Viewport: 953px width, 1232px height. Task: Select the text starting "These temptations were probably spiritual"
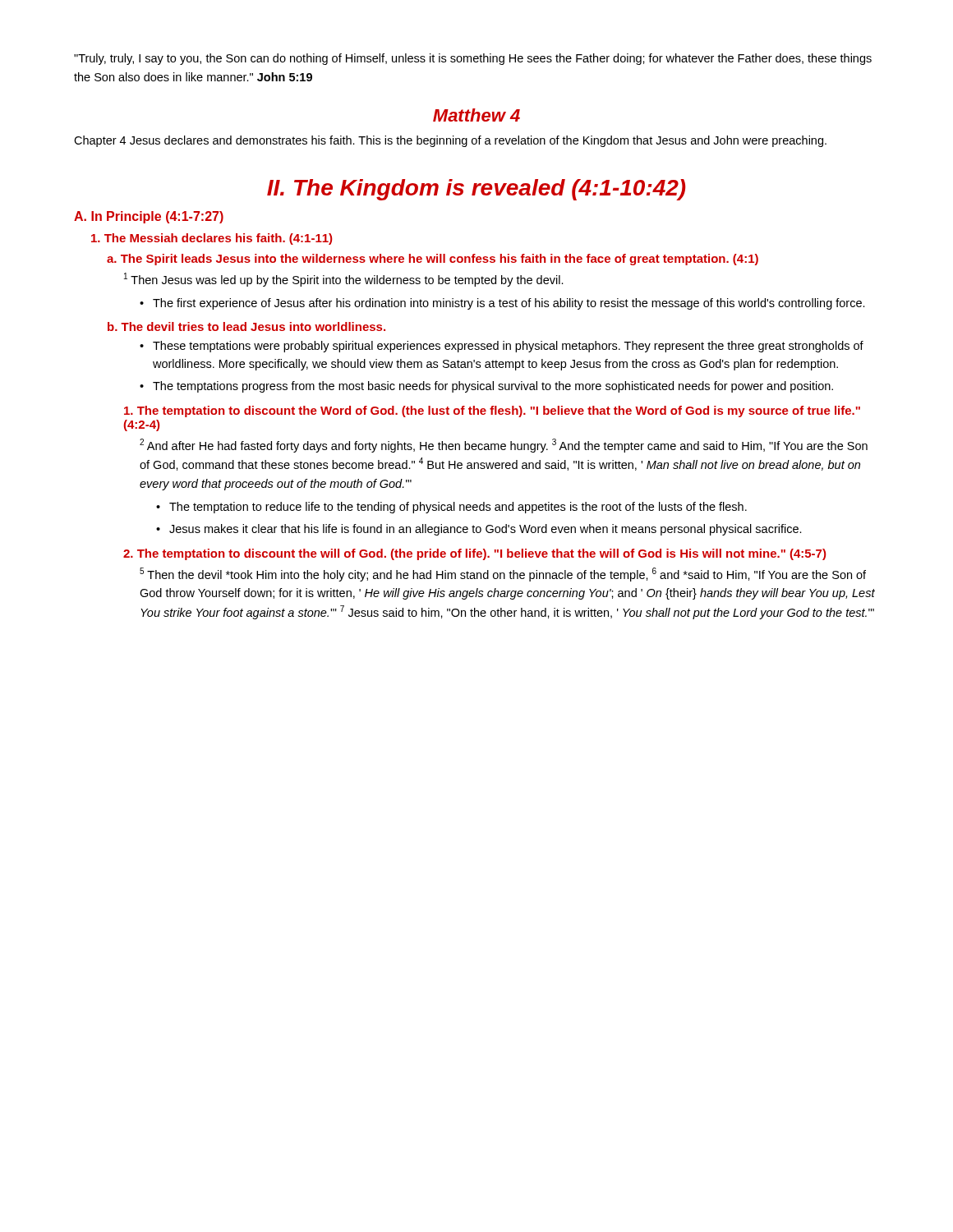[508, 355]
